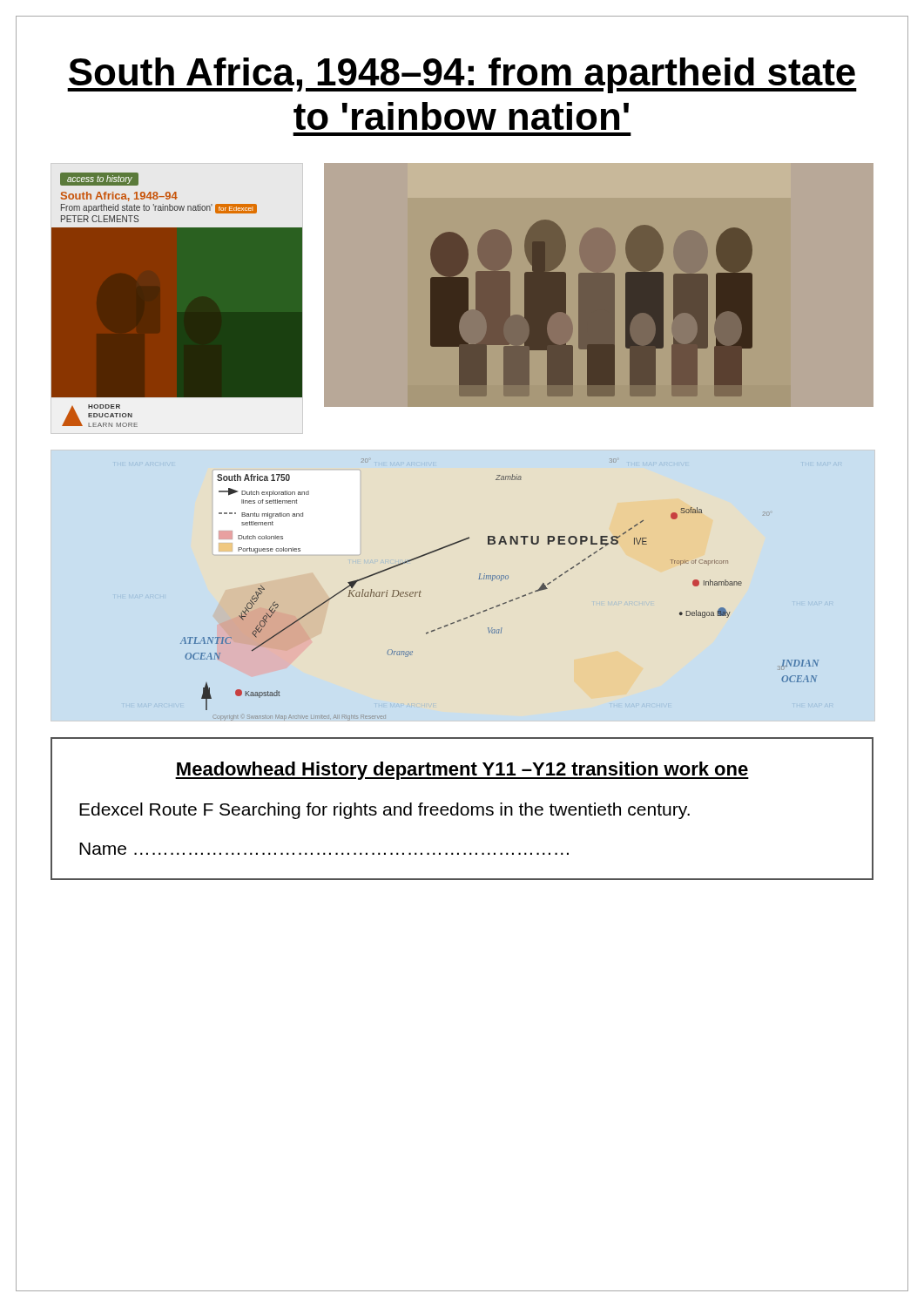Screen dimensions: 1307x924
Task: Click the title
Action: tap(462, 95)
